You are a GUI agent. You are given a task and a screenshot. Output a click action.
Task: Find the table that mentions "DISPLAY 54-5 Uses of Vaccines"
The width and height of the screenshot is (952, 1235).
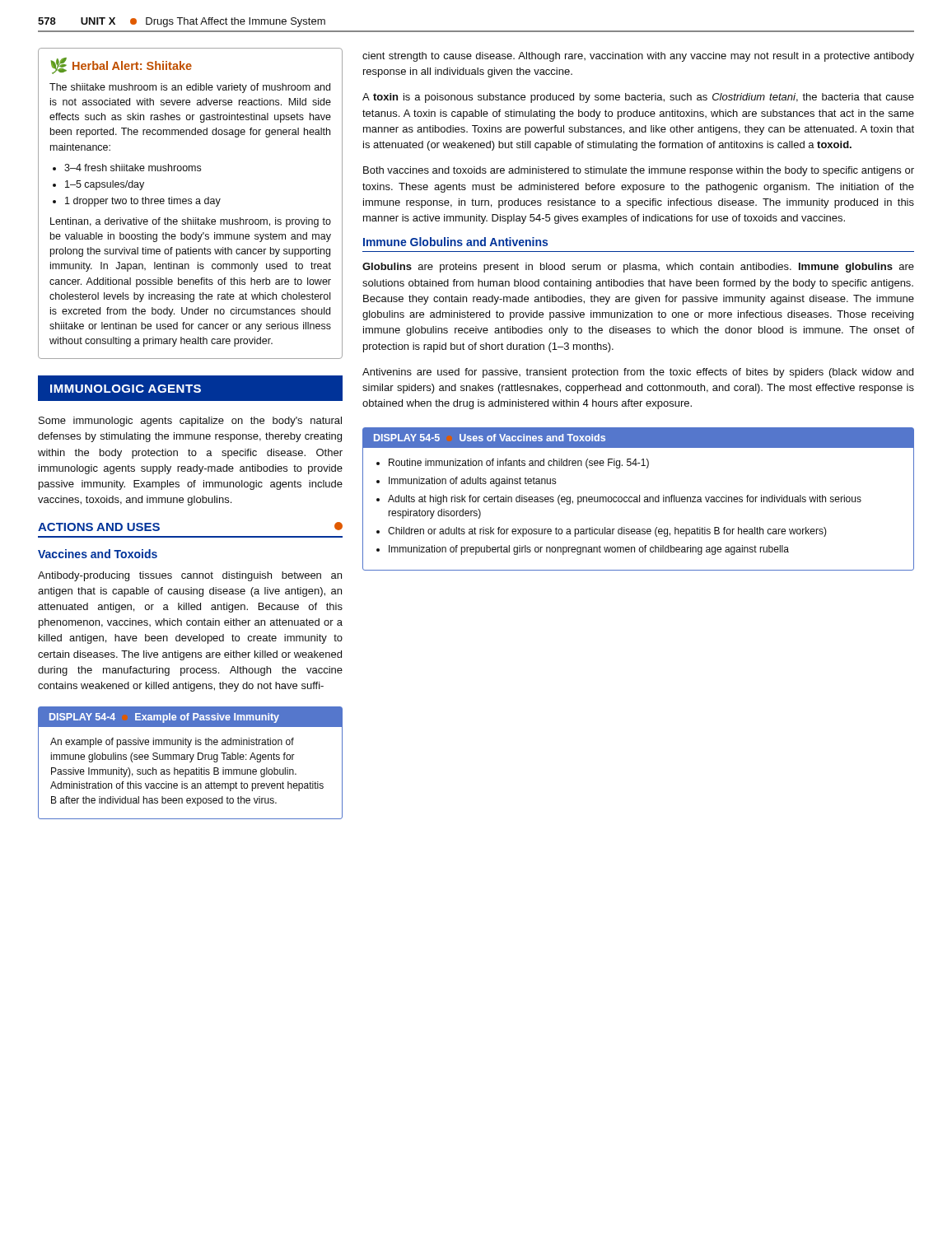pyautogui.click(x=638, y=499)
